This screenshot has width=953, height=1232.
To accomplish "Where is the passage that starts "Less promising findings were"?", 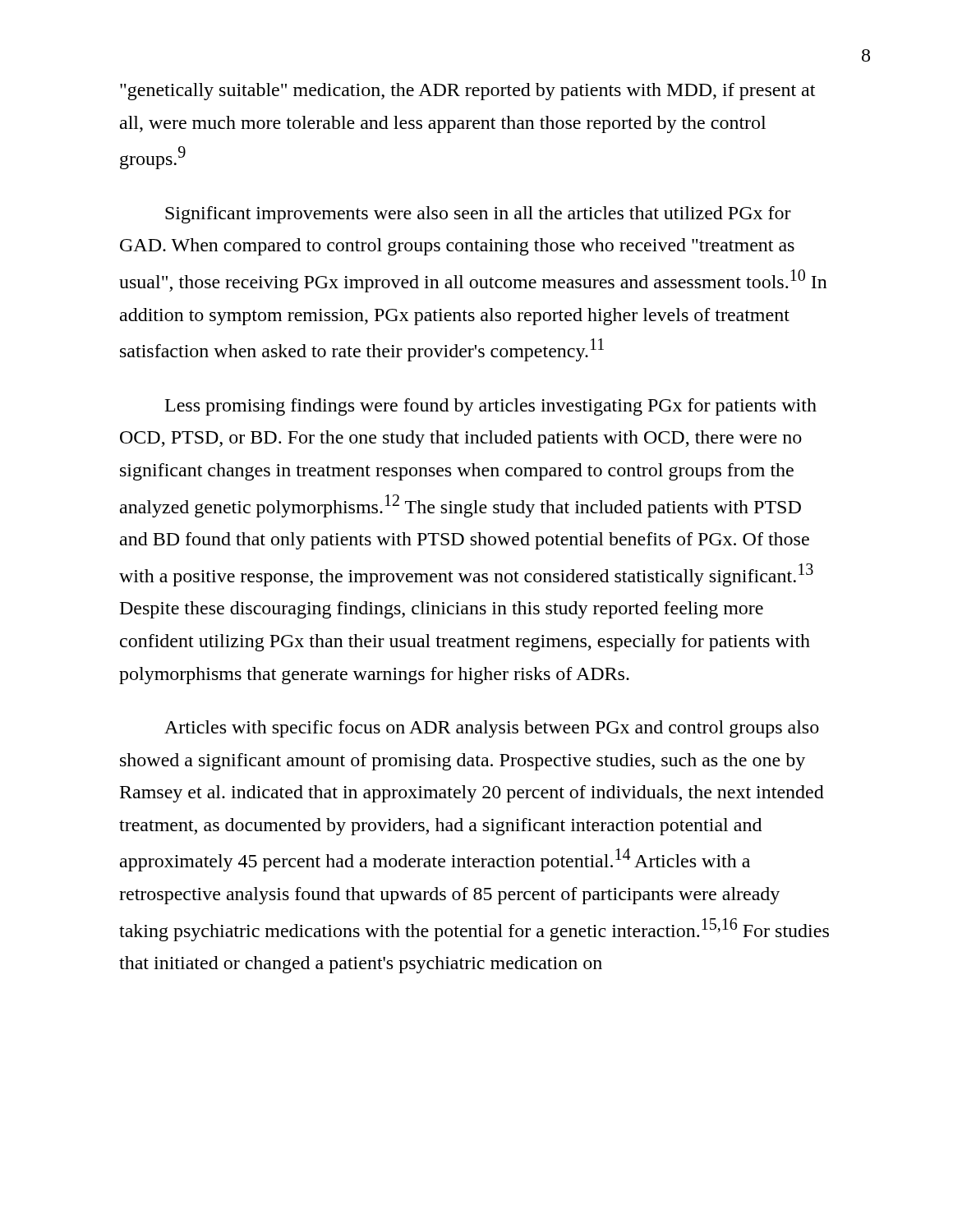I will click(468, 539).
